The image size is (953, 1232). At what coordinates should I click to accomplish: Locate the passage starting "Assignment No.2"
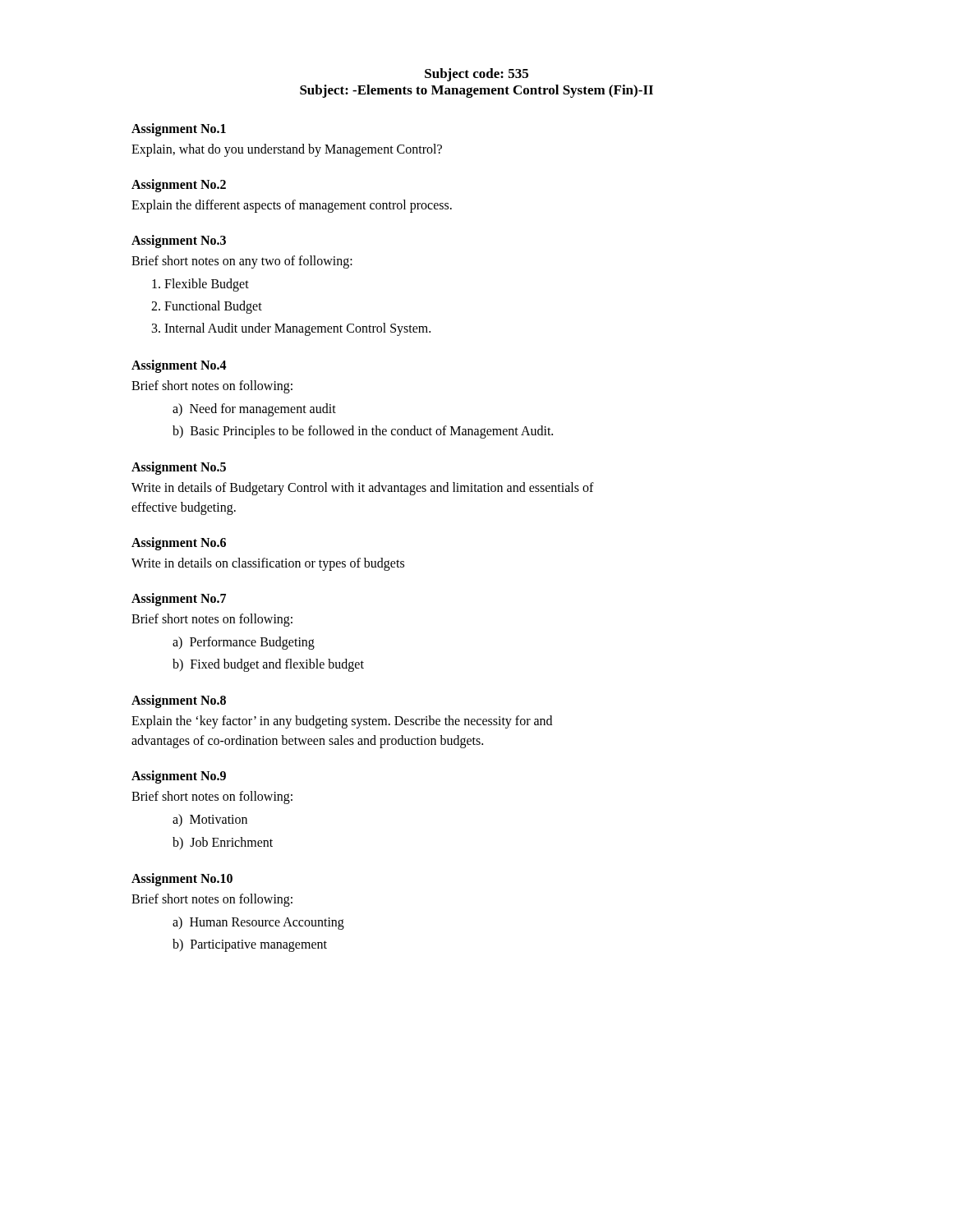(x=179, y=184)
